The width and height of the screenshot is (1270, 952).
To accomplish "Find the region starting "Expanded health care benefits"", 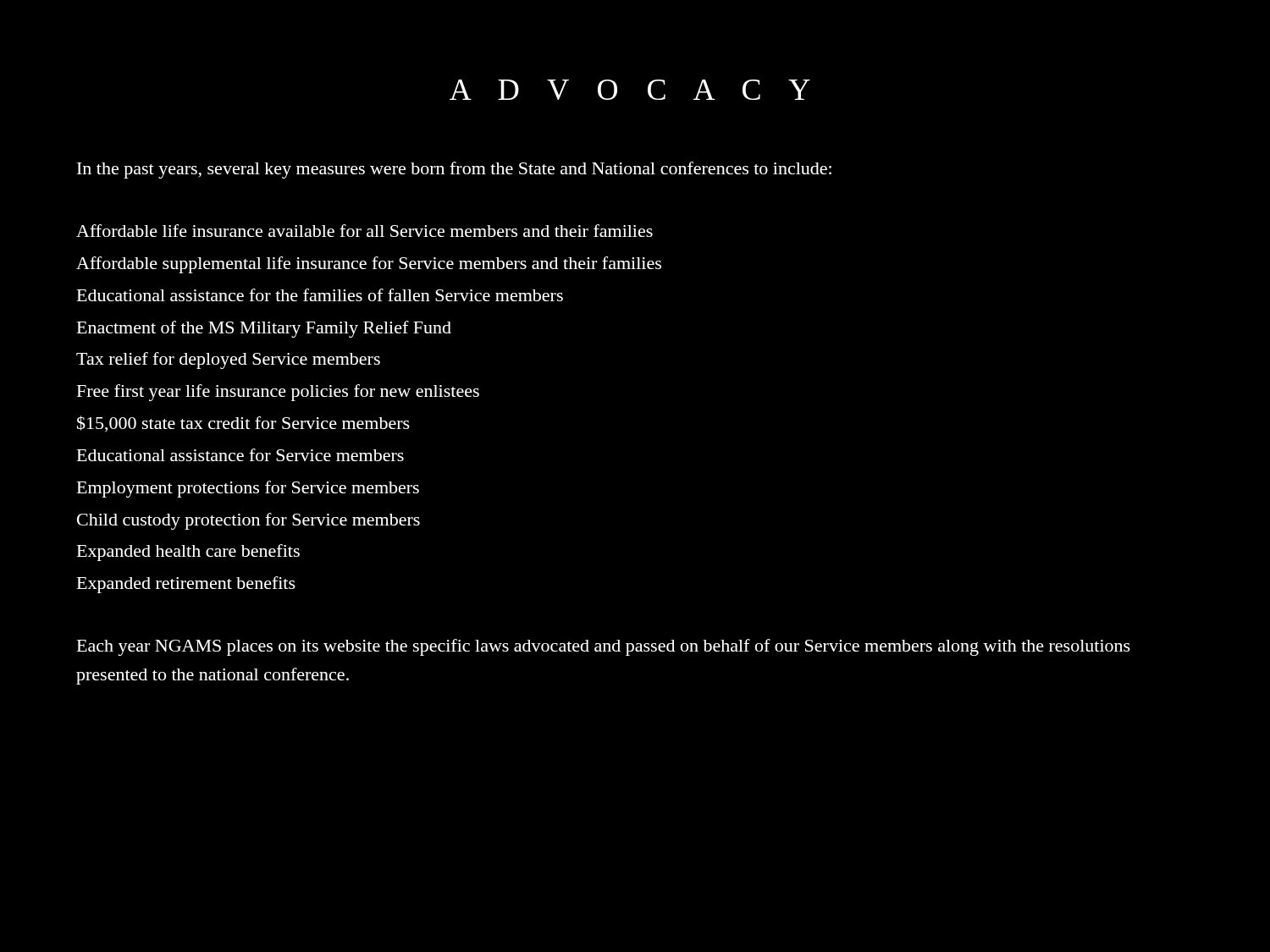I will 188,551.
